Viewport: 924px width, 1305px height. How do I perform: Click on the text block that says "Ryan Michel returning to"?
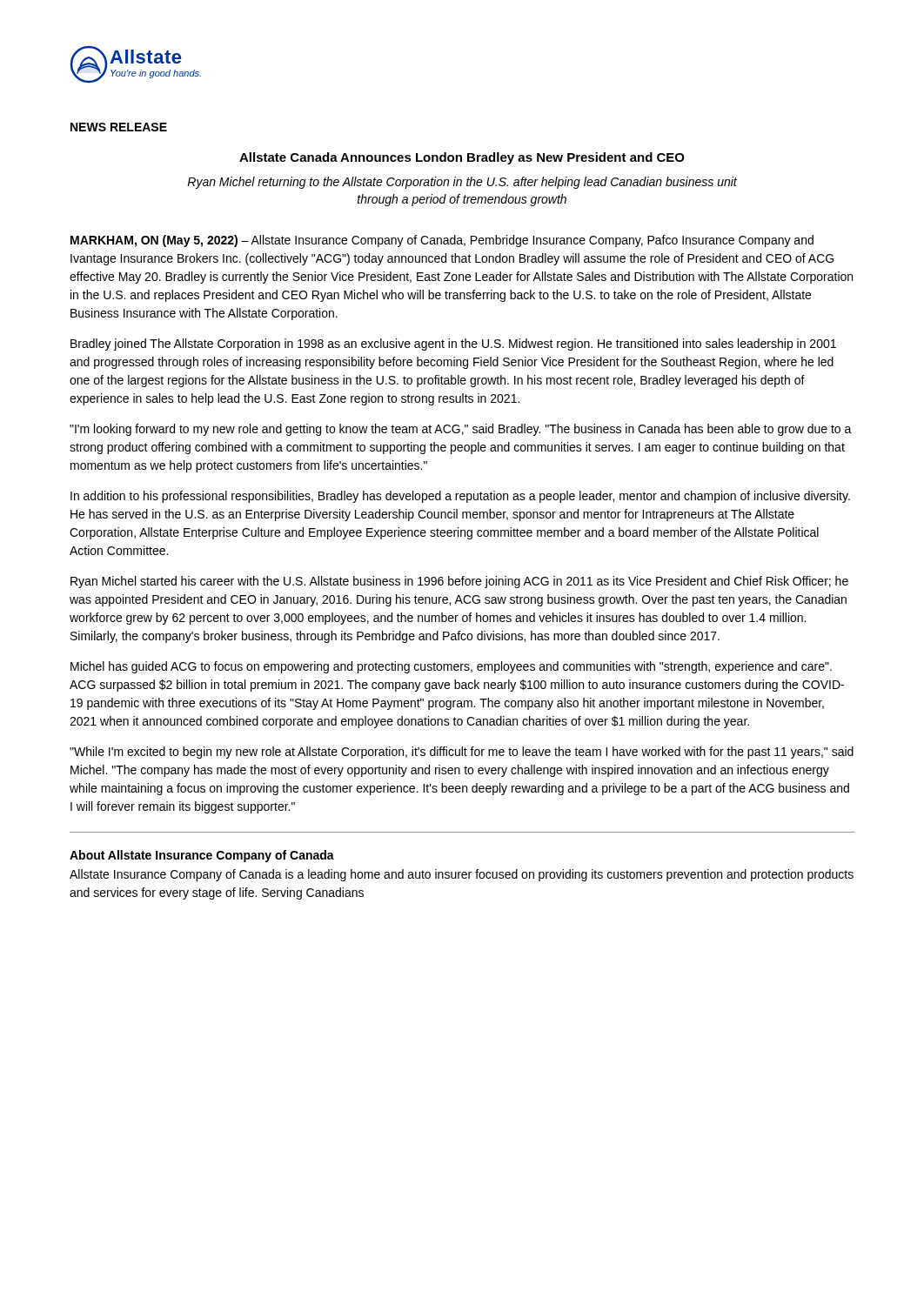462,191
